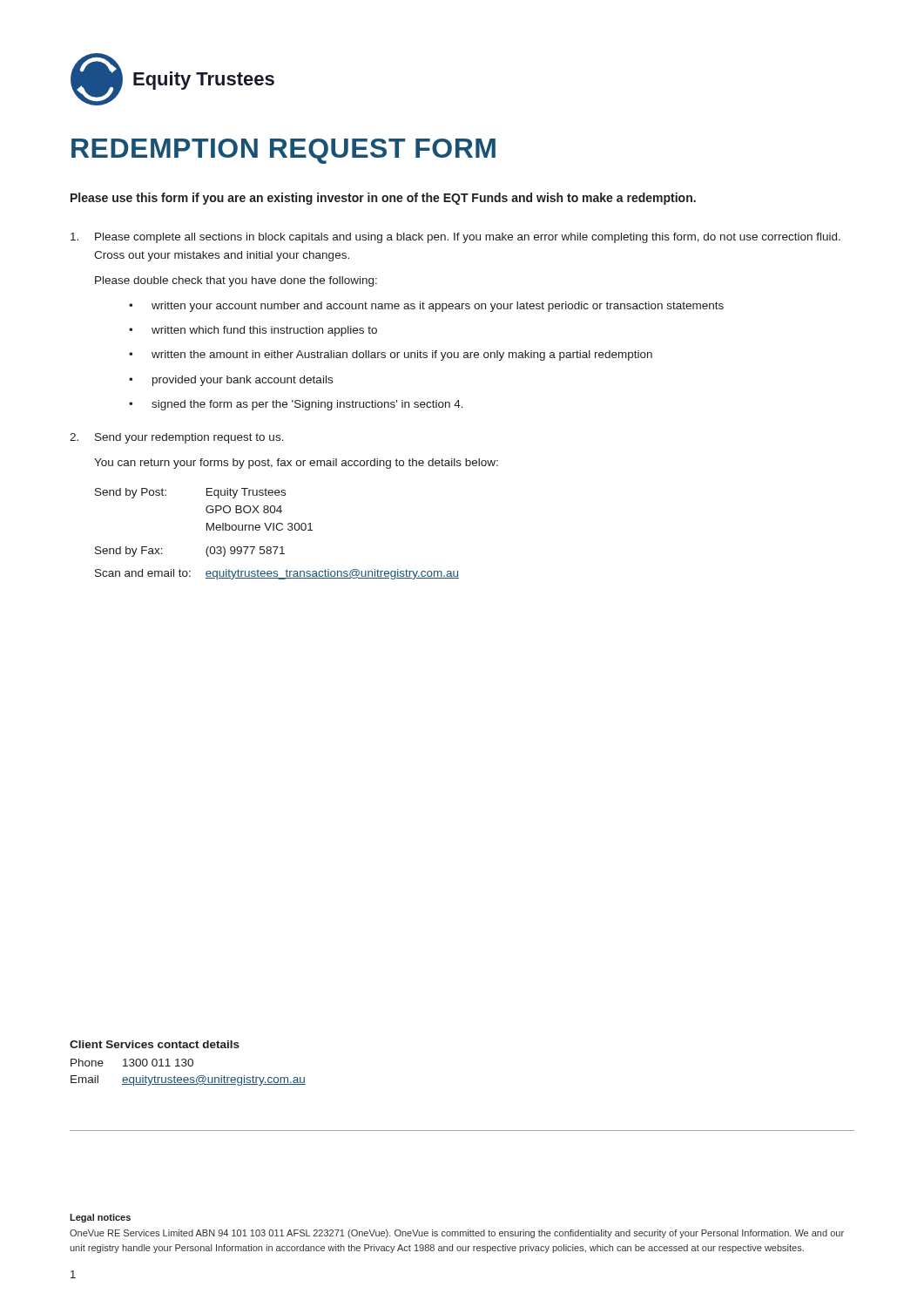Where does it say "Email equitytrustees@unitregistry.com.au"?

pos(188,1079)
